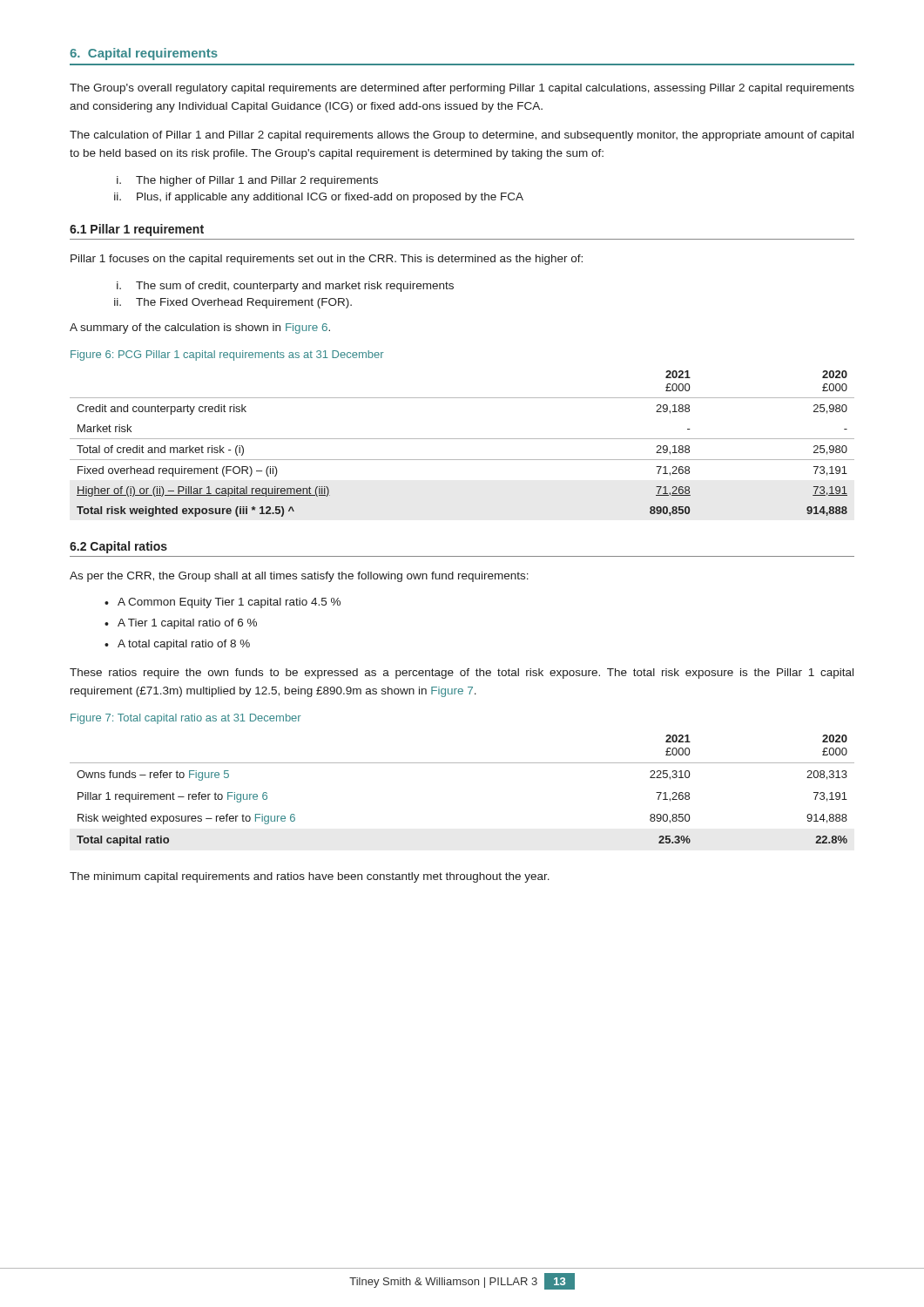The image size is (924, 1307).
Task: Find the region starting "These ratios require the own funds to"
Action: click(462, 682)
